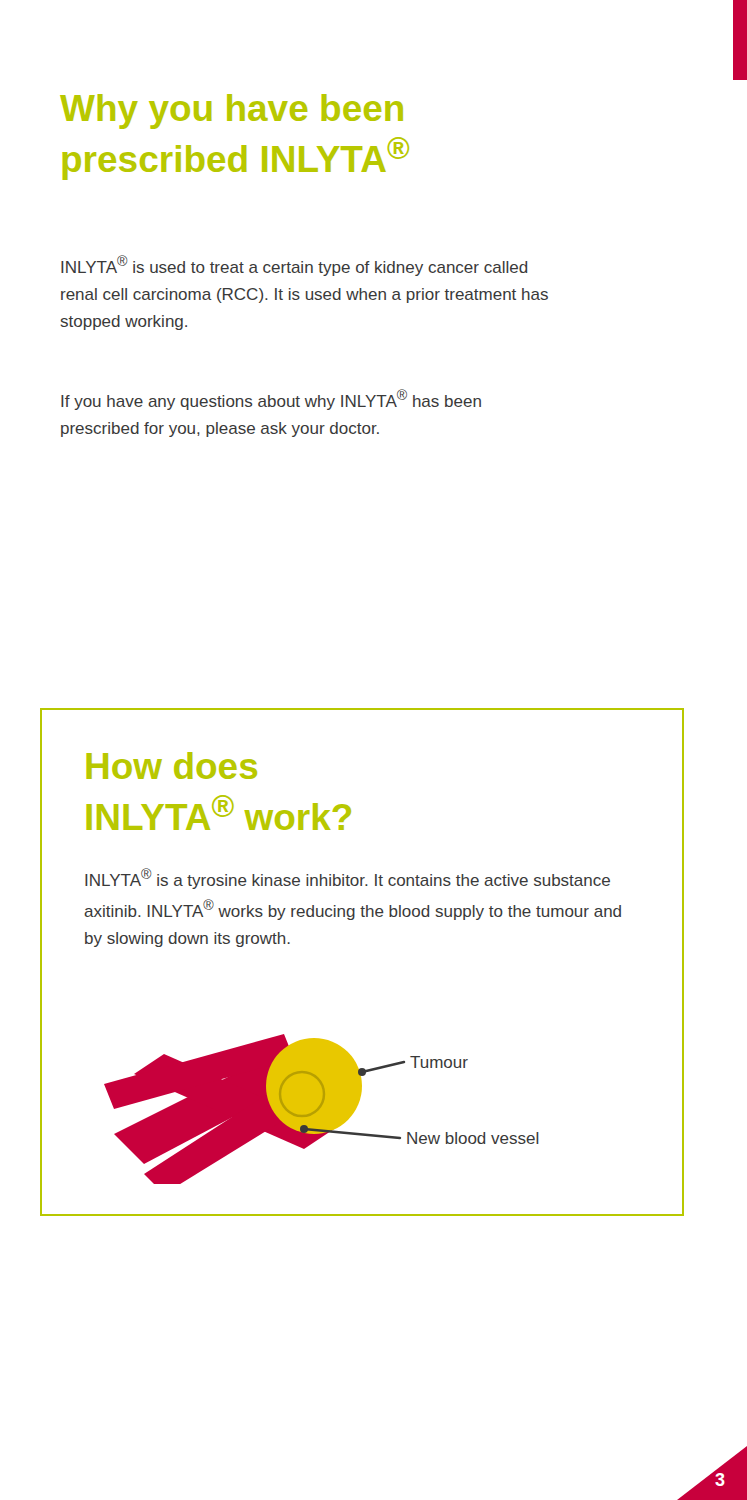
Task: Find the block starting "If you have any questions about"
Action: (271, 412)
